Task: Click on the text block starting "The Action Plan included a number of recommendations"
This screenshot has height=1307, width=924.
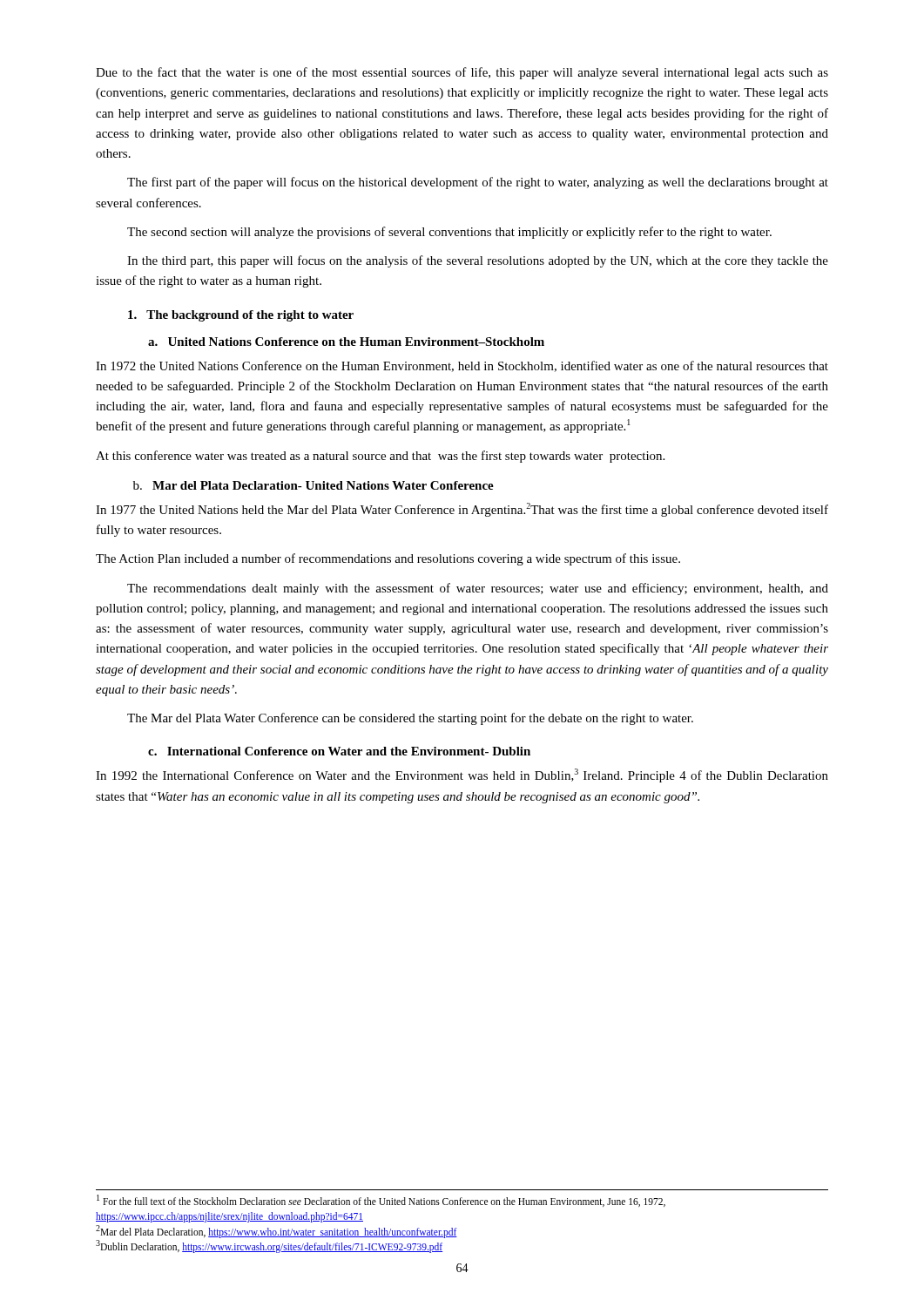Action: coord(388,559)
